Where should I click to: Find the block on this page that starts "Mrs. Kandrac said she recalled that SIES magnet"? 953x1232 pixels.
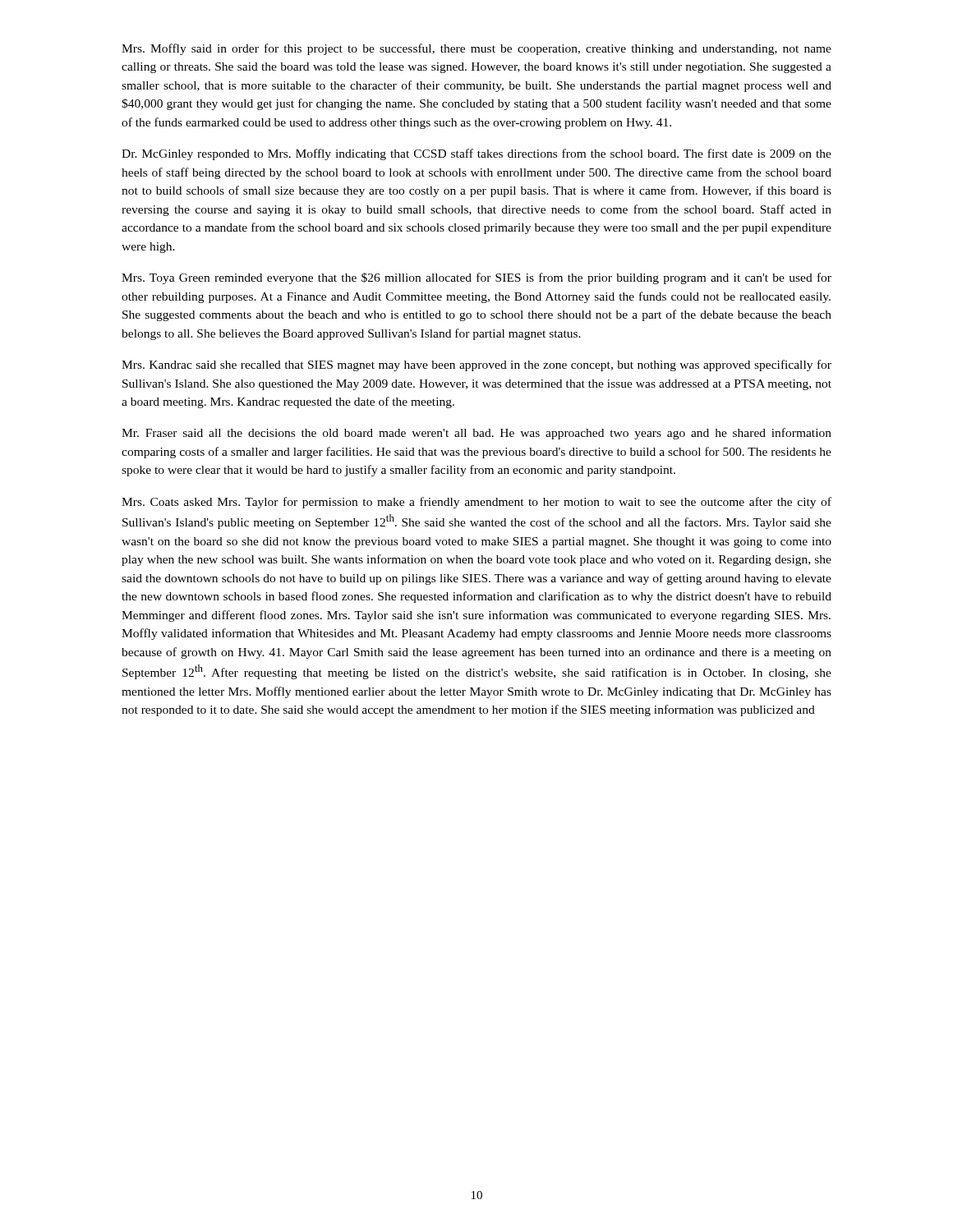point(476,383)
